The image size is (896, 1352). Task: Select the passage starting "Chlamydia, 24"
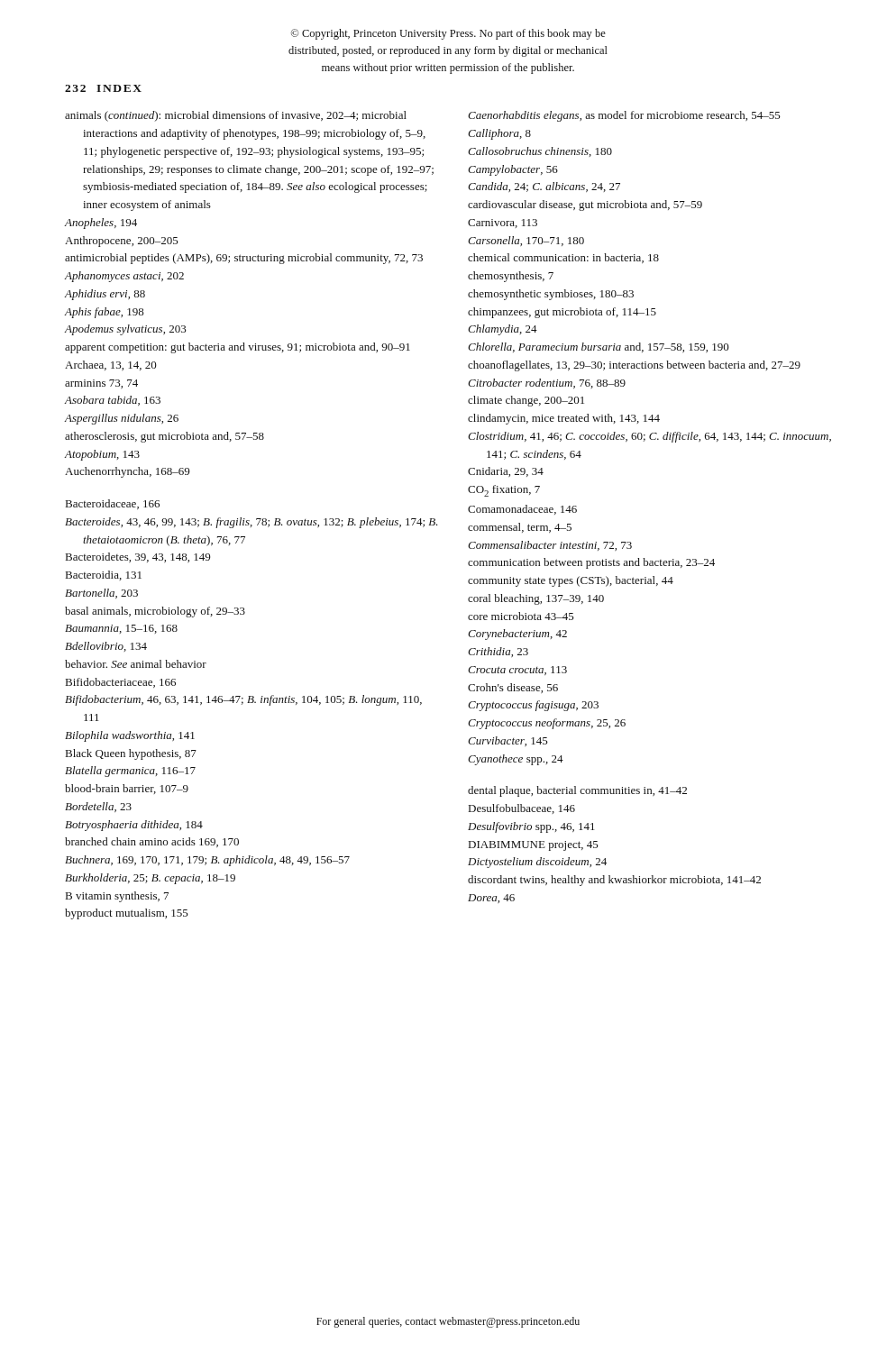coord(502,329)
